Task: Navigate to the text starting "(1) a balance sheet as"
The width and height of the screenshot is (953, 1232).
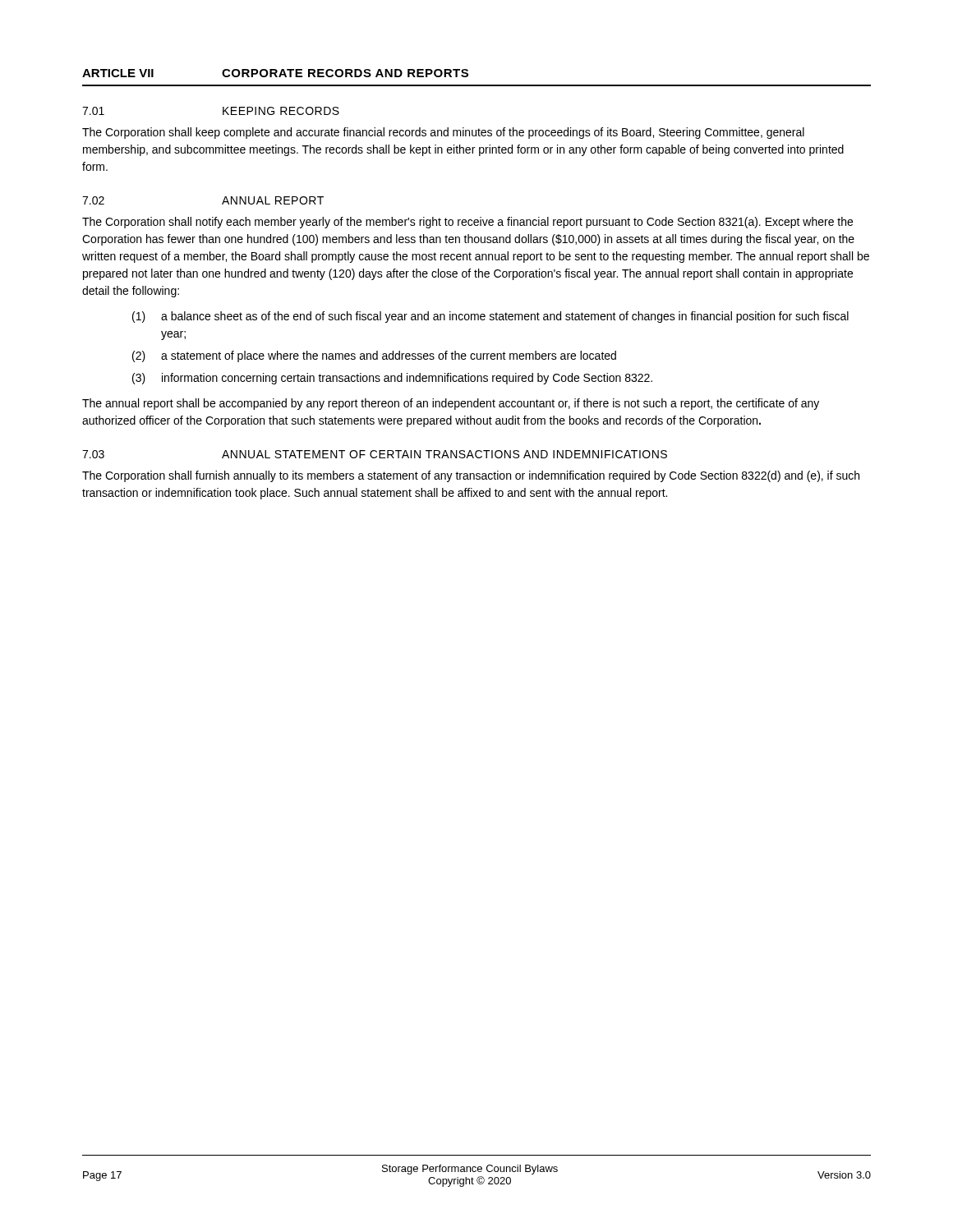Action: click(501, 325)
